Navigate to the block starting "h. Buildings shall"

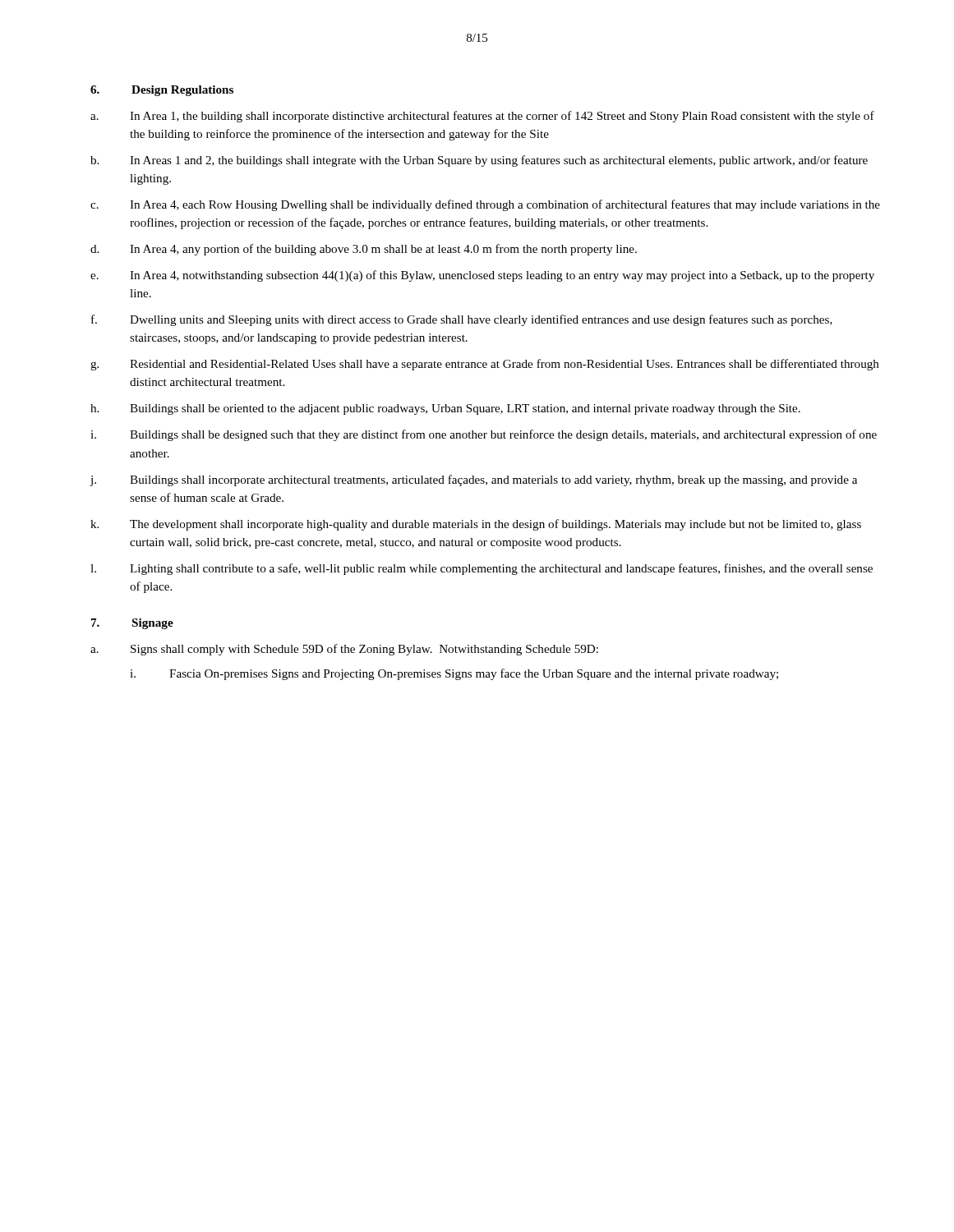tap(487, 409)
